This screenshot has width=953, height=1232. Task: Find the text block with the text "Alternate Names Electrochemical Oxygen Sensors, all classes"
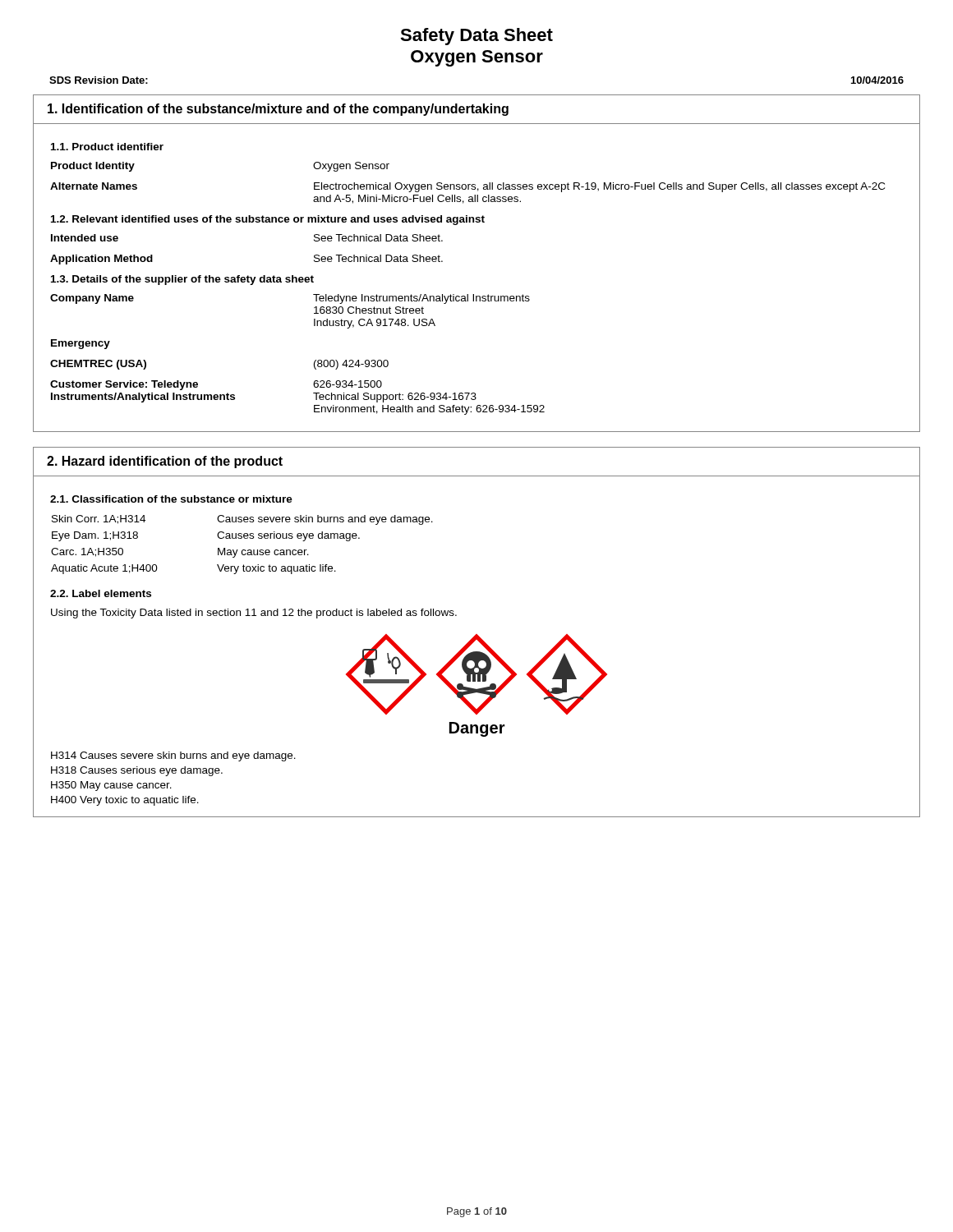point(476,192)
